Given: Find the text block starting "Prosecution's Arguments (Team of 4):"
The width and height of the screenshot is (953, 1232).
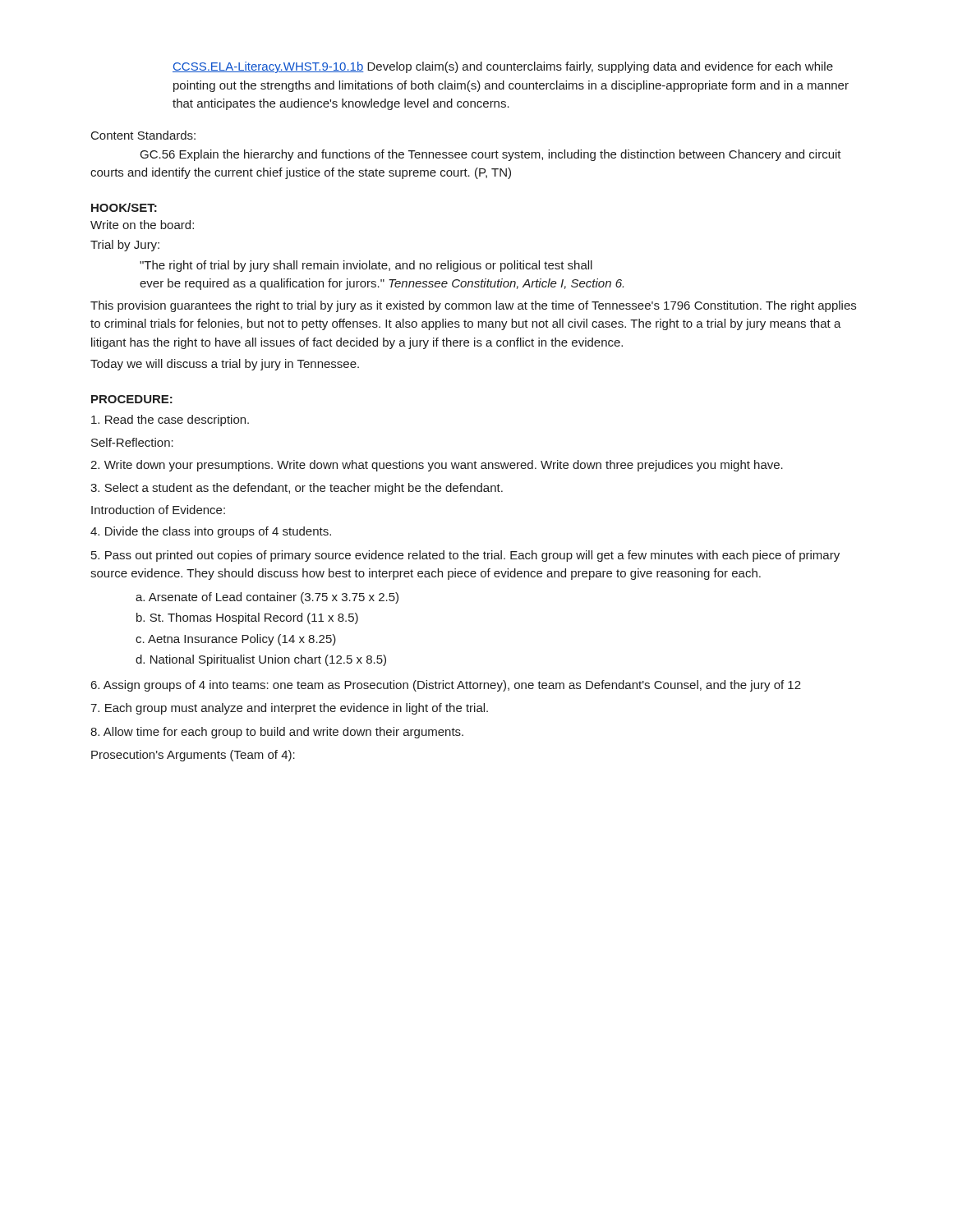Looking at the screenshot, I should click(x=193, y=754).
